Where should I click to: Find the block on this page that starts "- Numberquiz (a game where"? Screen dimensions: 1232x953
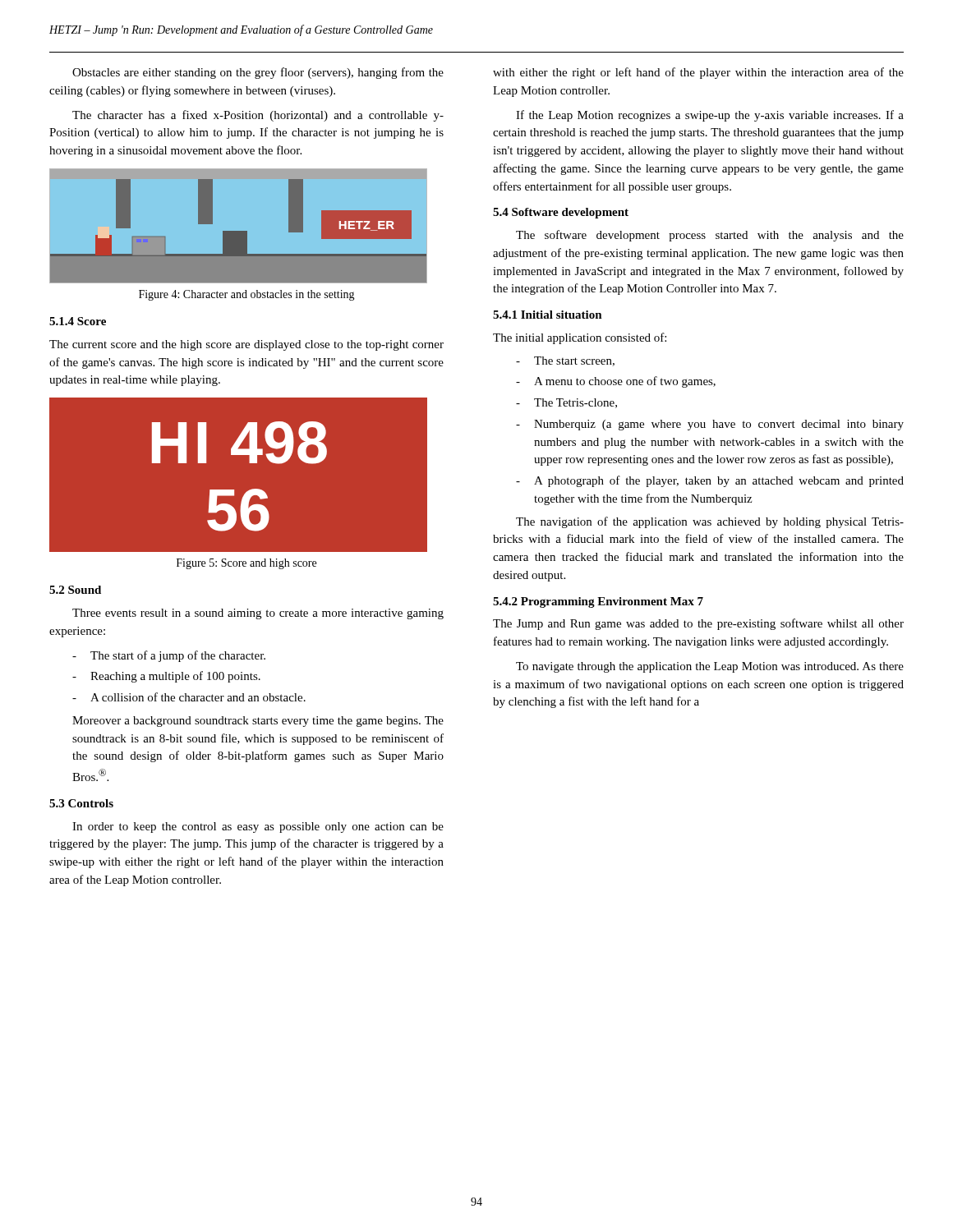click(698, 442)
